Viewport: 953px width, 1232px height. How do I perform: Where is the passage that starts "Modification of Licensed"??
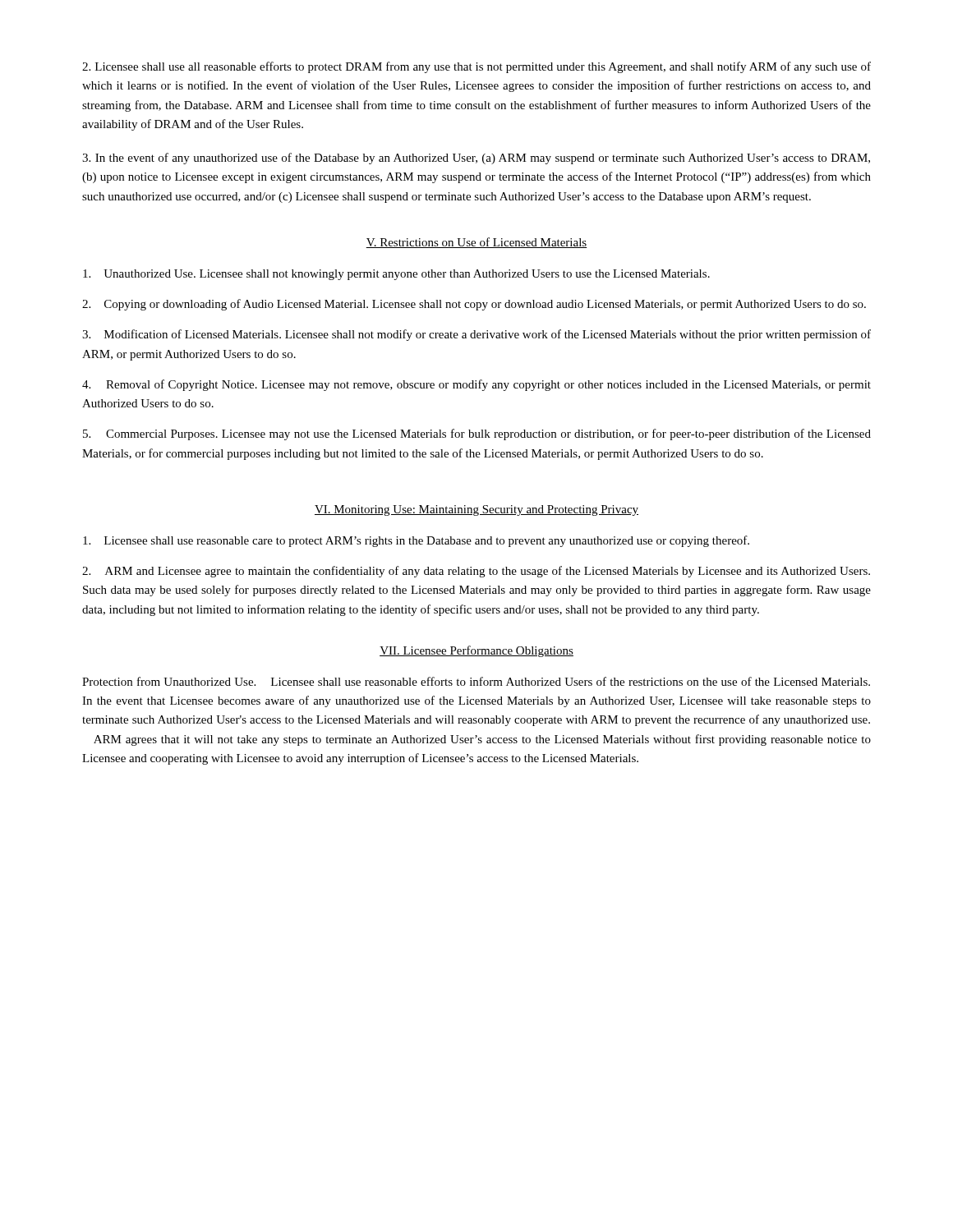tap(476, 344)
